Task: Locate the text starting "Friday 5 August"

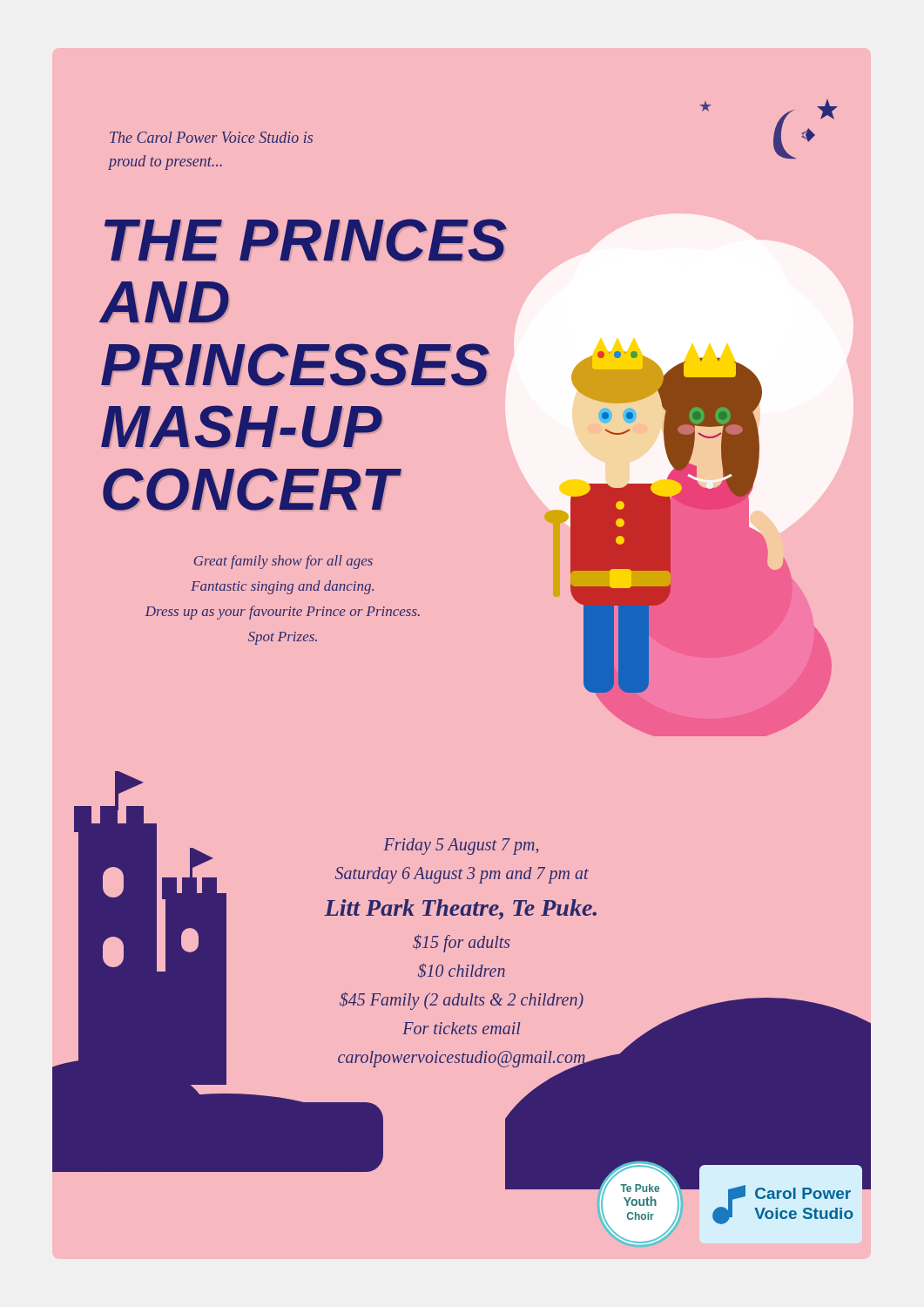Action: 462,951
